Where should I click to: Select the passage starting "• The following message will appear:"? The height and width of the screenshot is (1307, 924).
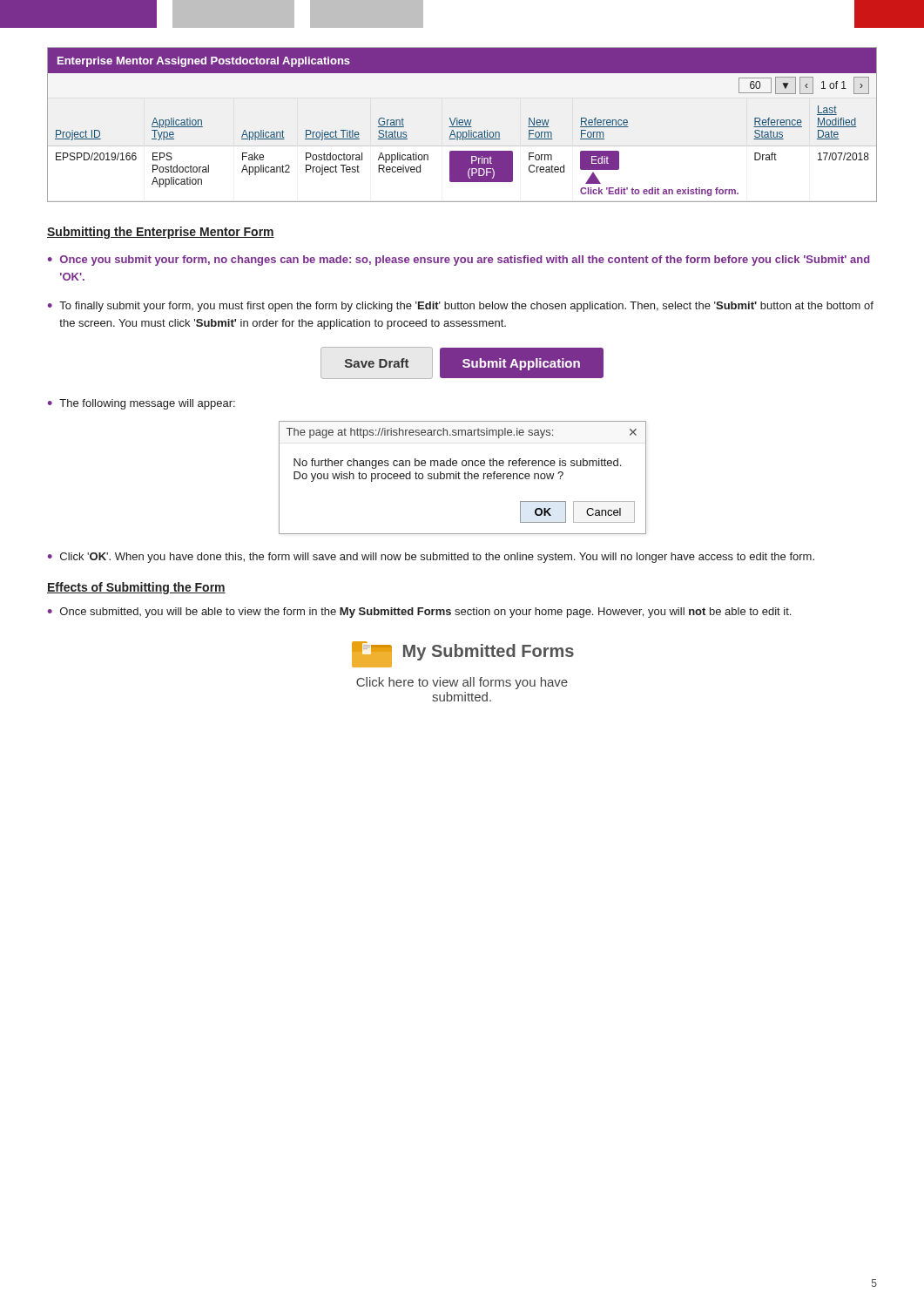(141, 403)
